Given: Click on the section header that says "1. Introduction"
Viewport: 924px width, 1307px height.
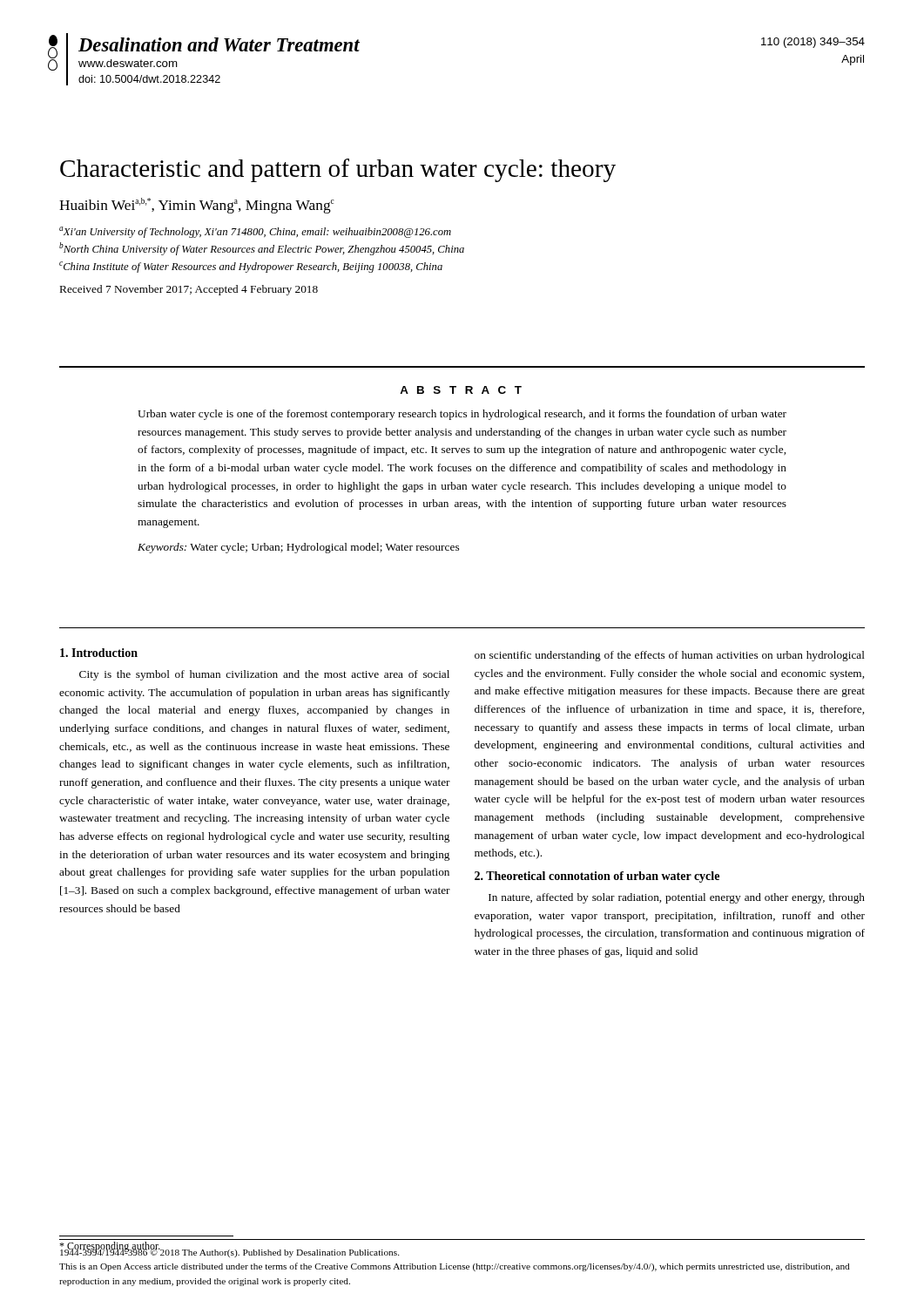Looking at the screenshot, I should pos(98,653).
